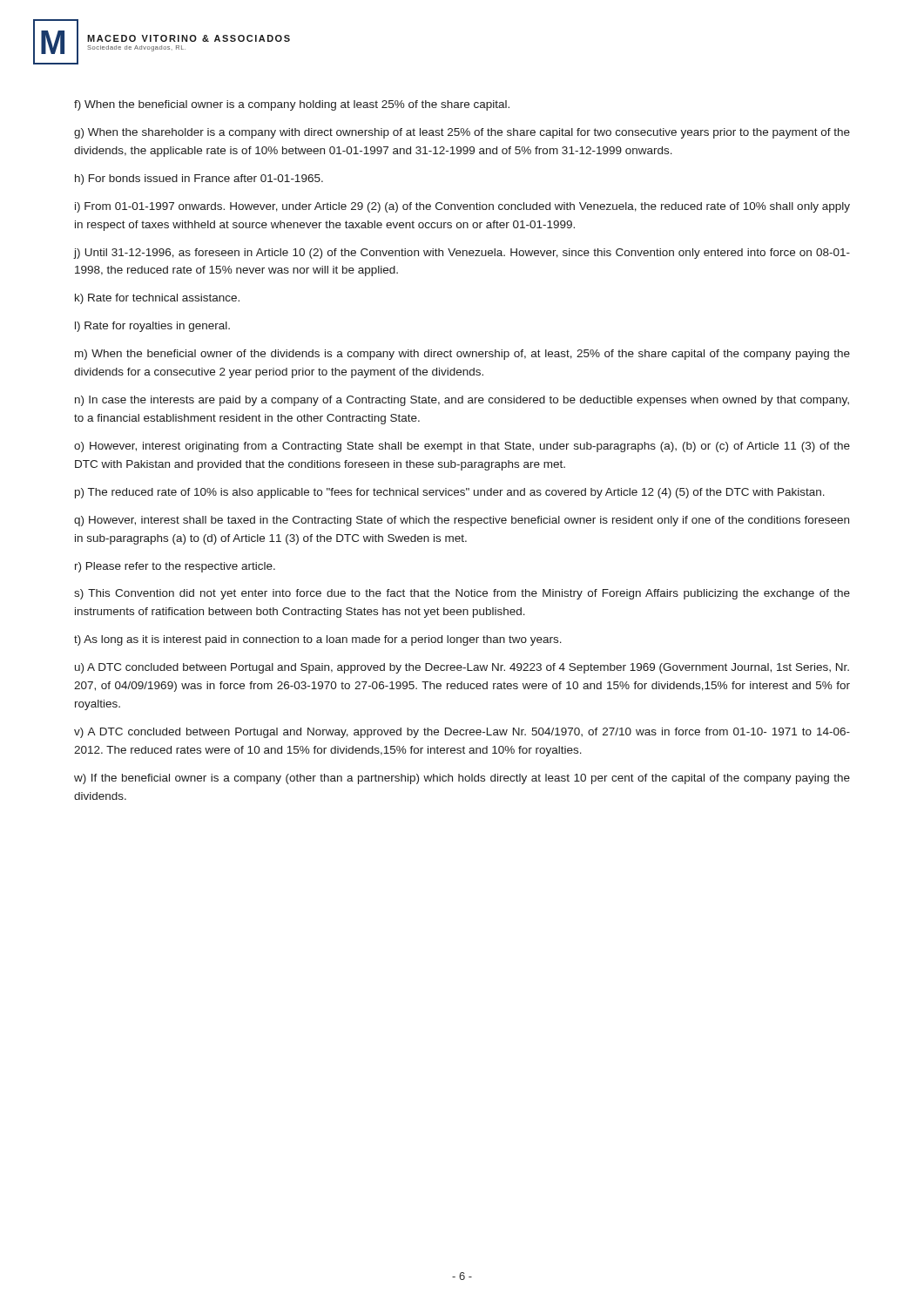This screenshot has width=924, height=1307.
Task: Click on the text starting "u) A DTC"
Action: 462,685
